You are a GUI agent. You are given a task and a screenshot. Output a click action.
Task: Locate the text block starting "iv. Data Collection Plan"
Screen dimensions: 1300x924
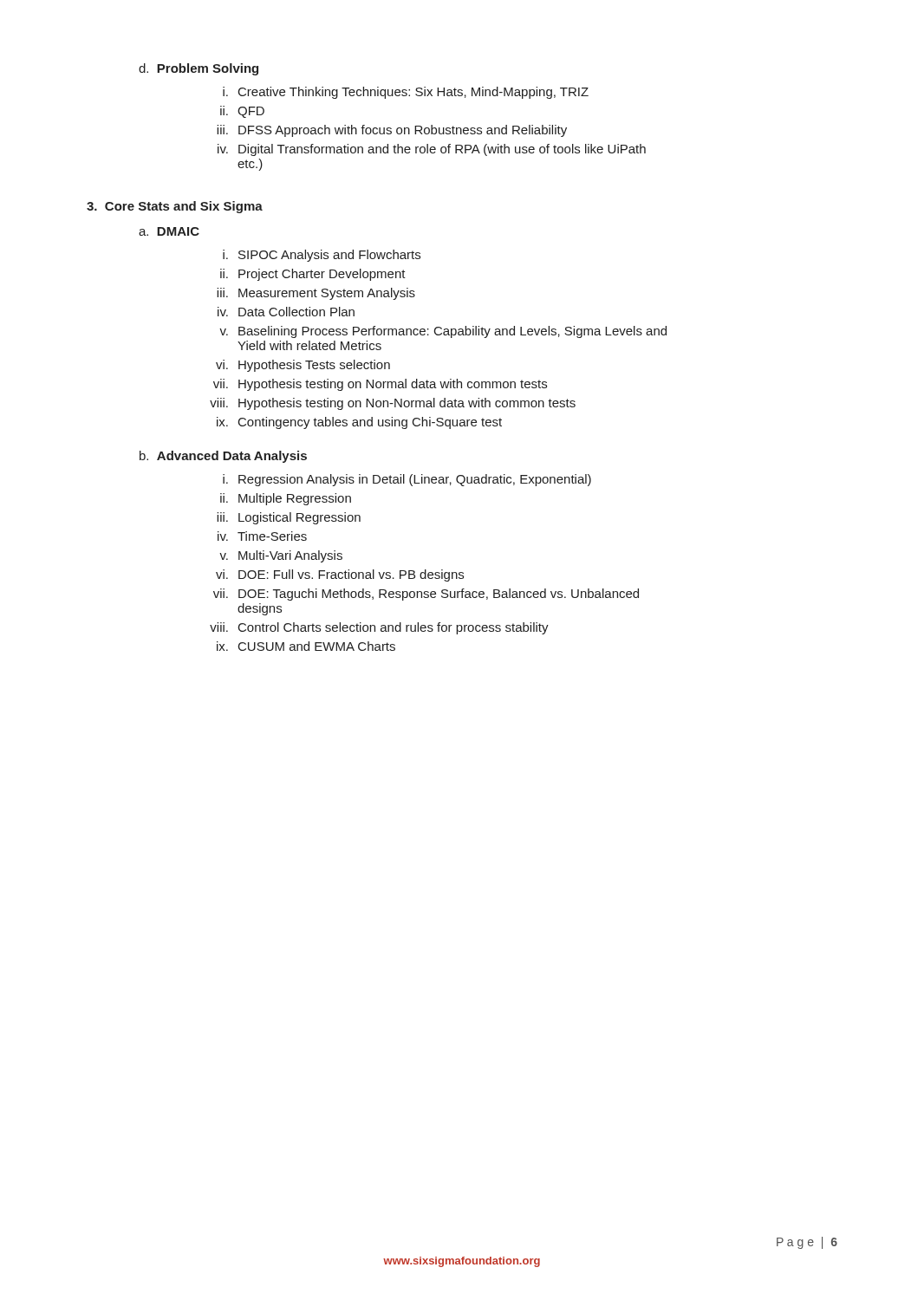coord(277,312)
